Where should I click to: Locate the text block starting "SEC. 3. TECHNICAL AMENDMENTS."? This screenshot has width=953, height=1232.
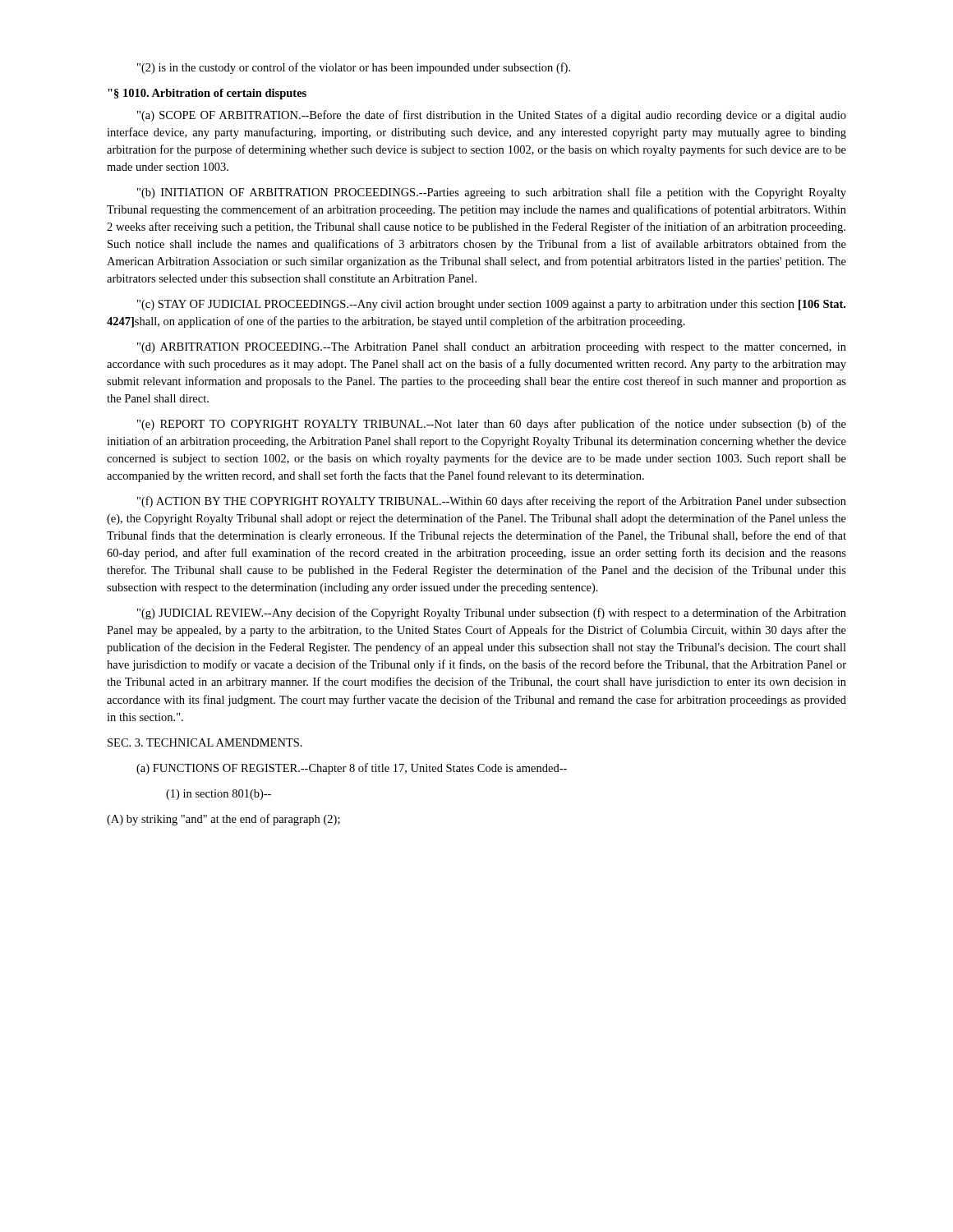205,742
